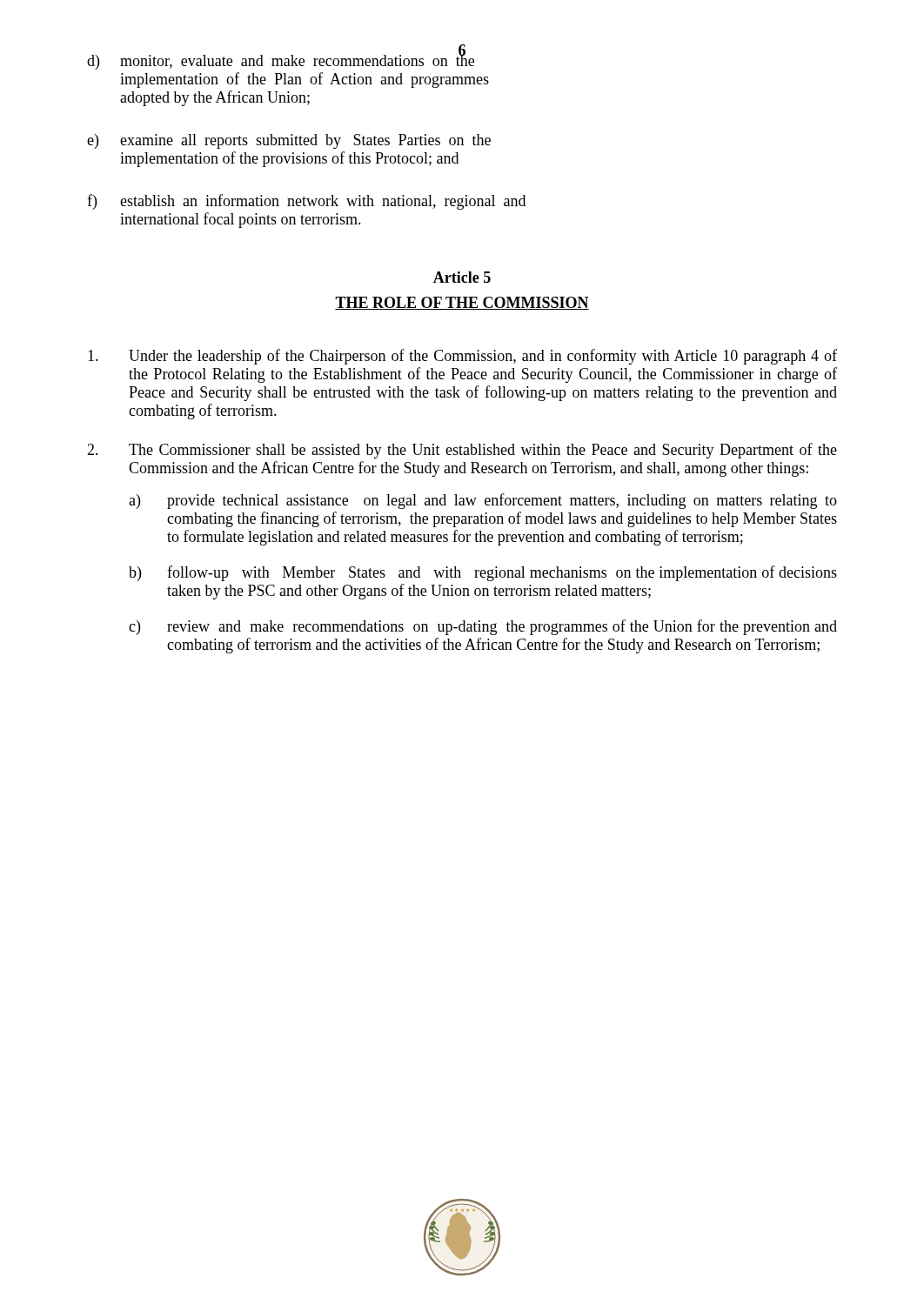This screenshot has width=924, height=1305.
Task: Click on the region starting "d) monitor, evaluate and make recommendations on"
Action: pyautogui.click(x=462, y=80)
